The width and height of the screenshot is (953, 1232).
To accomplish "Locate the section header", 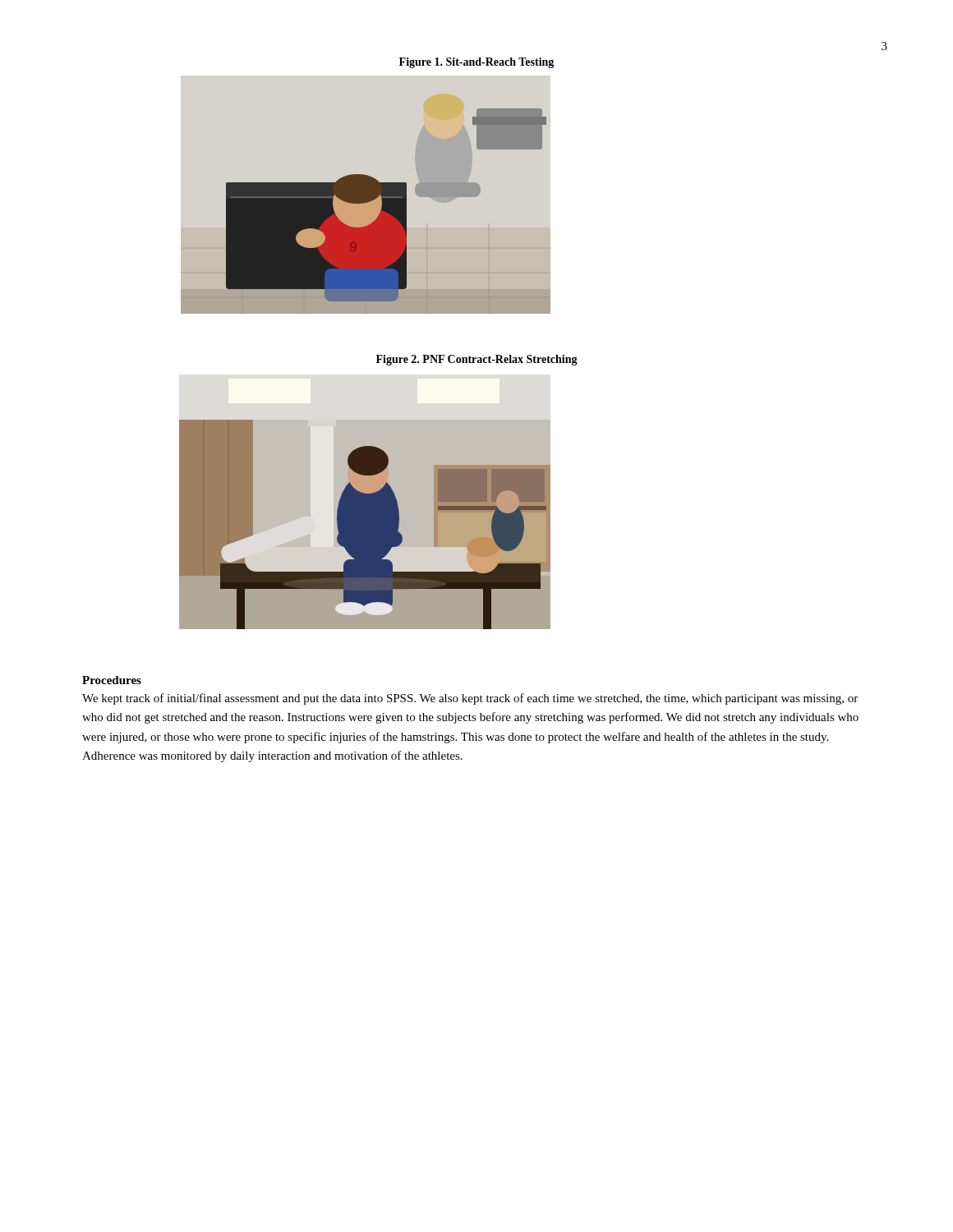I will coord(112,680).
